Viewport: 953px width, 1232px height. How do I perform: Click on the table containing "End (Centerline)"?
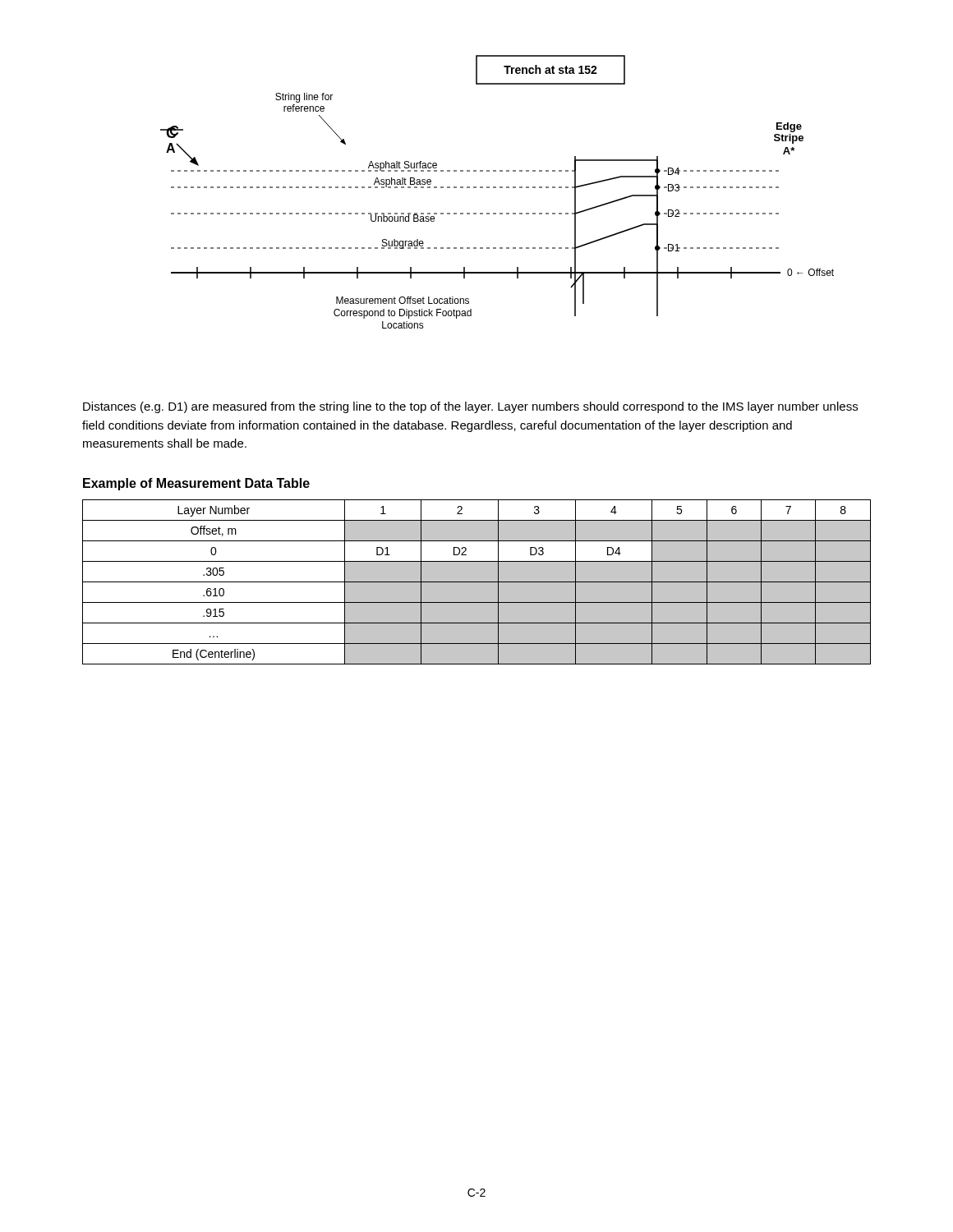tap(476, 582)
